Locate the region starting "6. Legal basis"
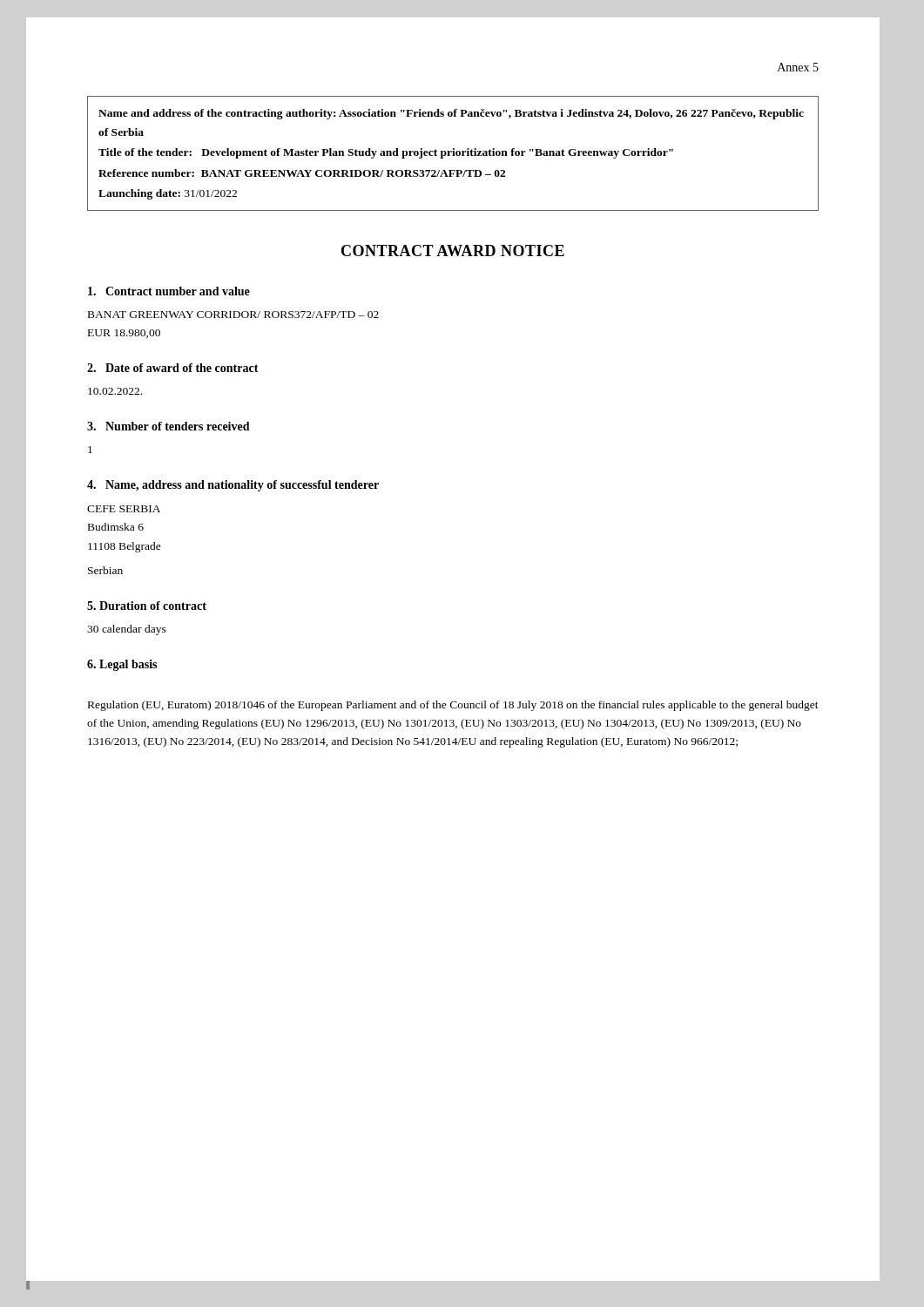The height and width of the screenshot is (1307, 924). [x=122, y=665]
